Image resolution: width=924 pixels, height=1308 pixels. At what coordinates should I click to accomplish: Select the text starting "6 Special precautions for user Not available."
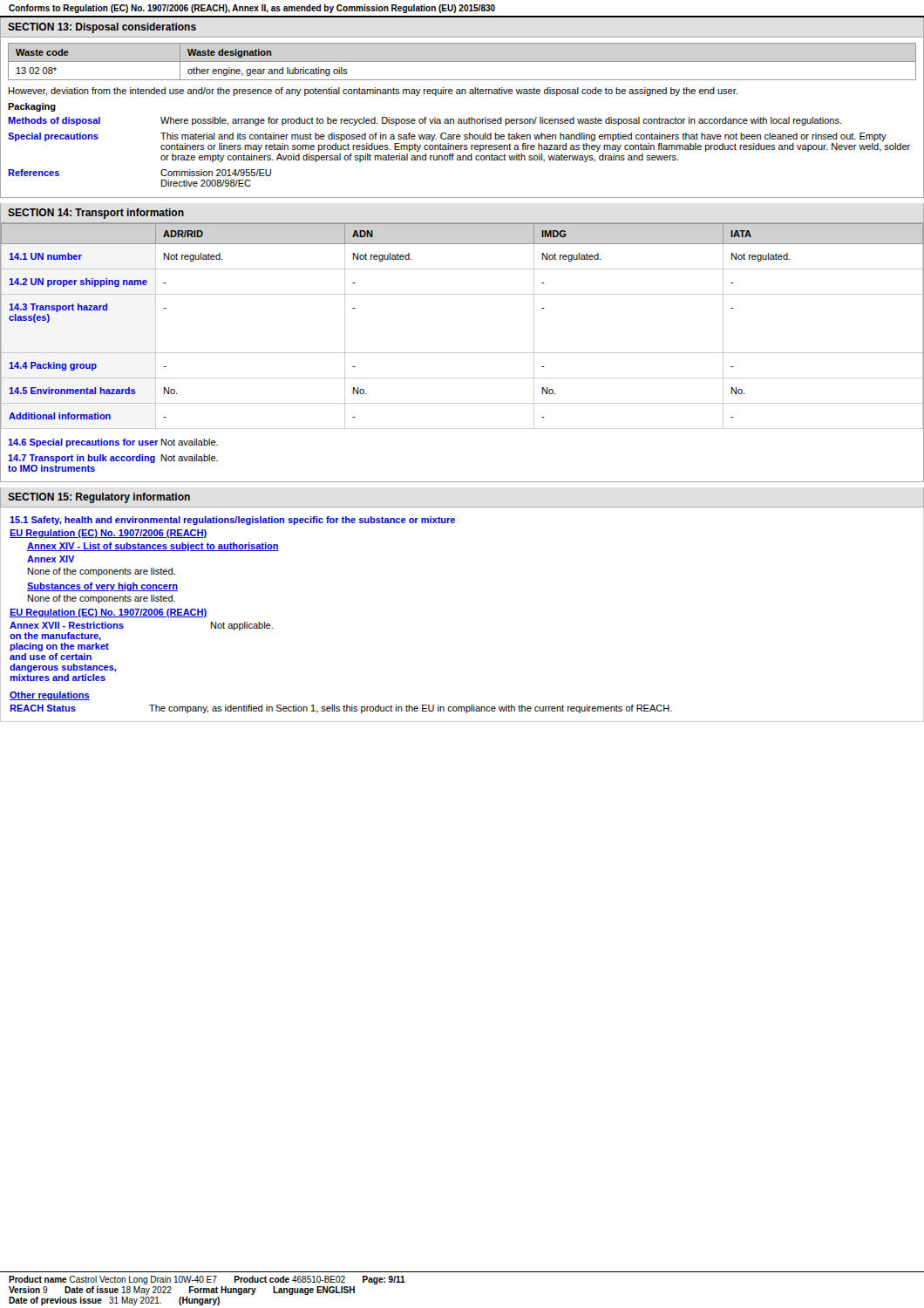[113, 443]
